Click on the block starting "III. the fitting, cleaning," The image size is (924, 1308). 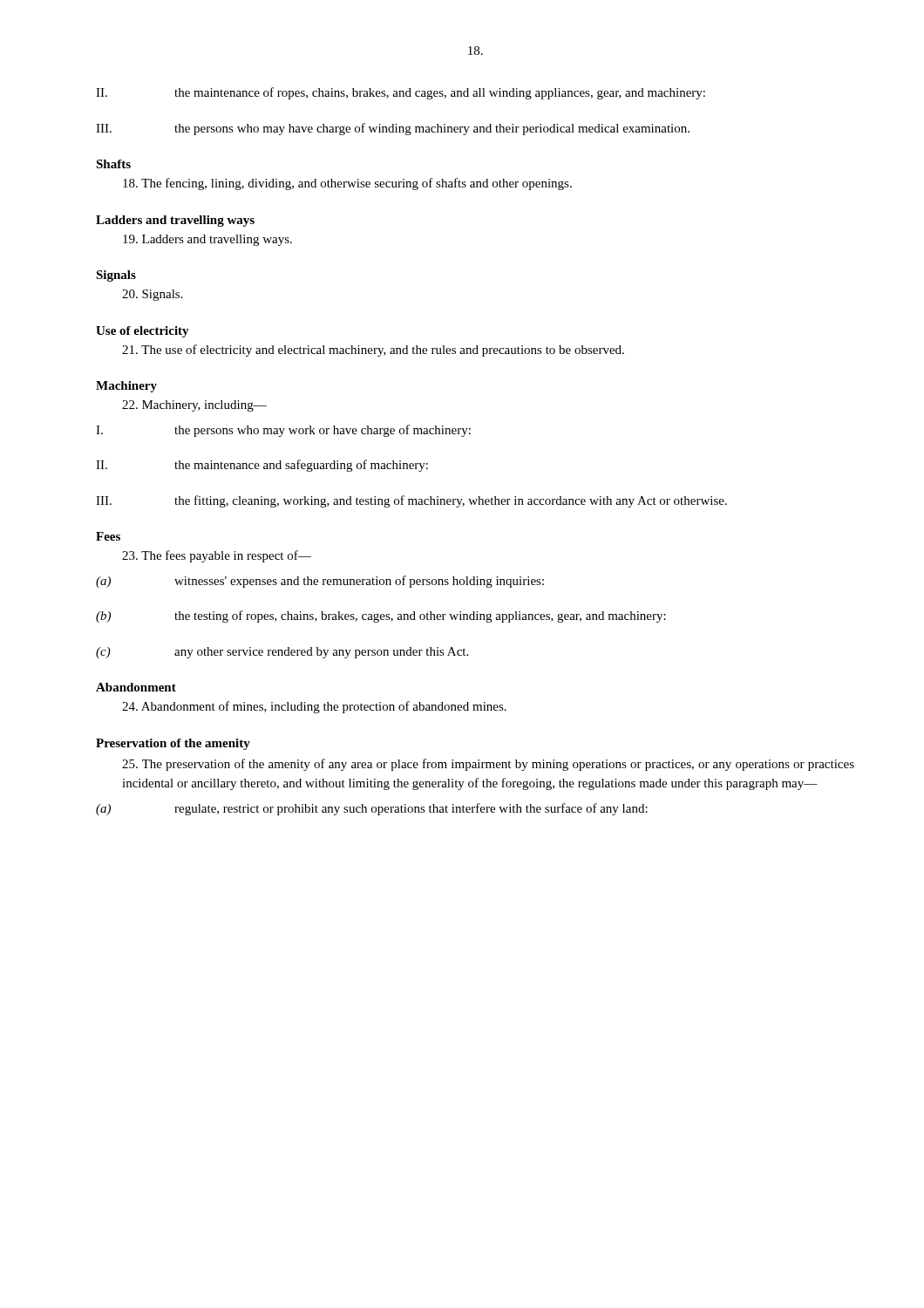[x=475, y=500]
